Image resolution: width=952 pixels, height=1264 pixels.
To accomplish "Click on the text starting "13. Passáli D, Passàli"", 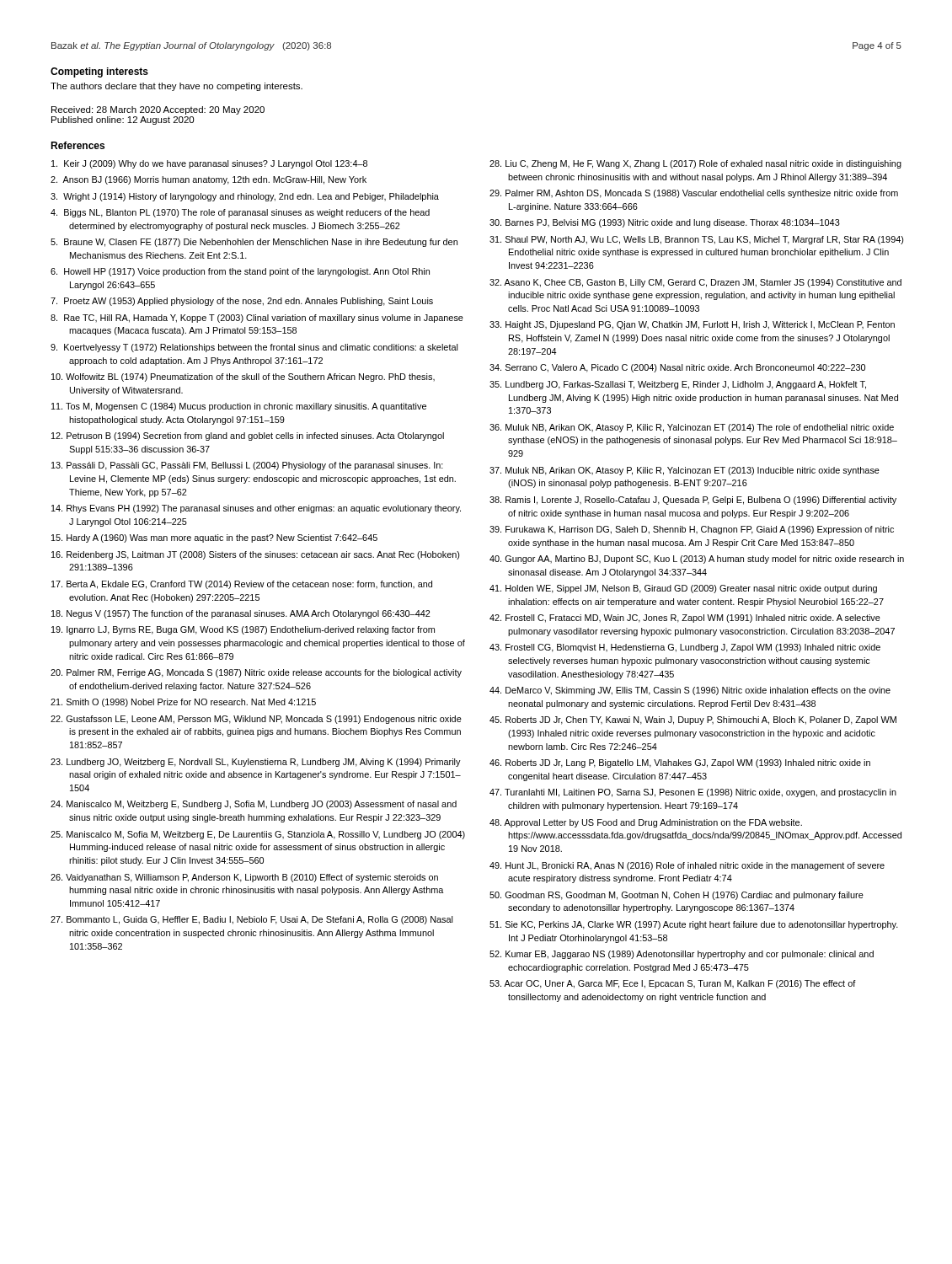I will (x=254, y=479).
